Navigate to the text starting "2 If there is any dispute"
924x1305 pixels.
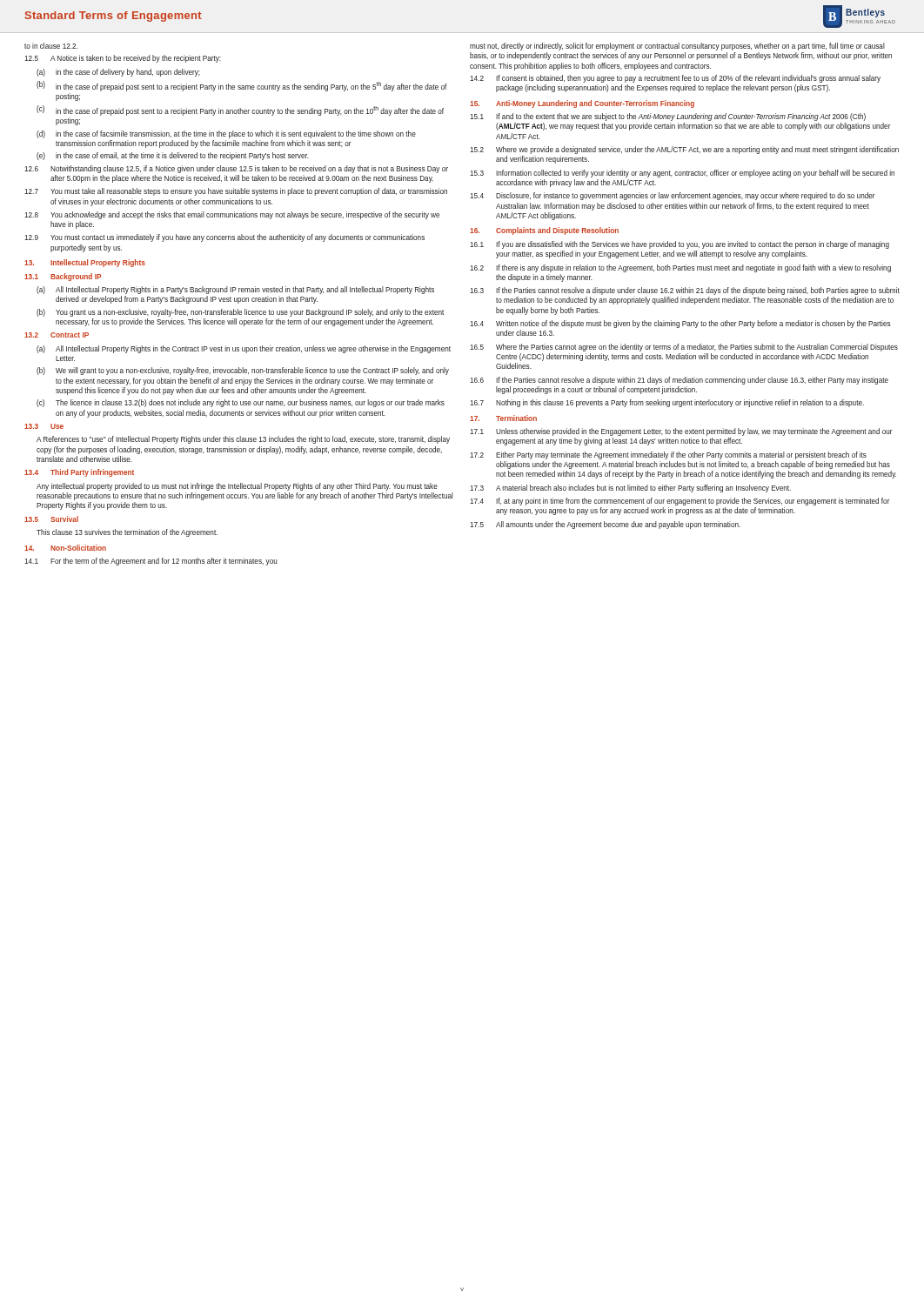point(685,273)
